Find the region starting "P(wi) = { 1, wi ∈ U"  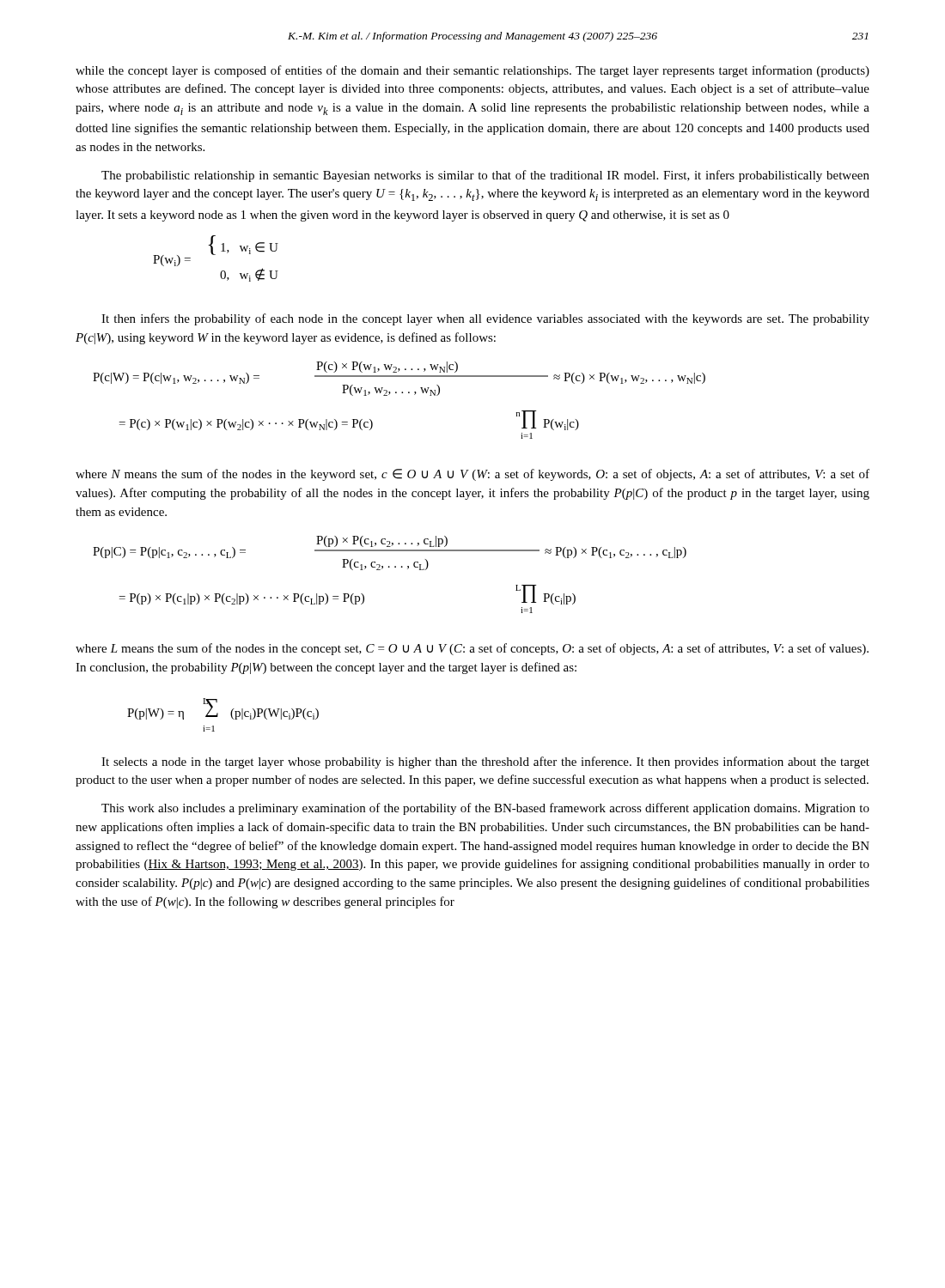(x=239, y=264)
